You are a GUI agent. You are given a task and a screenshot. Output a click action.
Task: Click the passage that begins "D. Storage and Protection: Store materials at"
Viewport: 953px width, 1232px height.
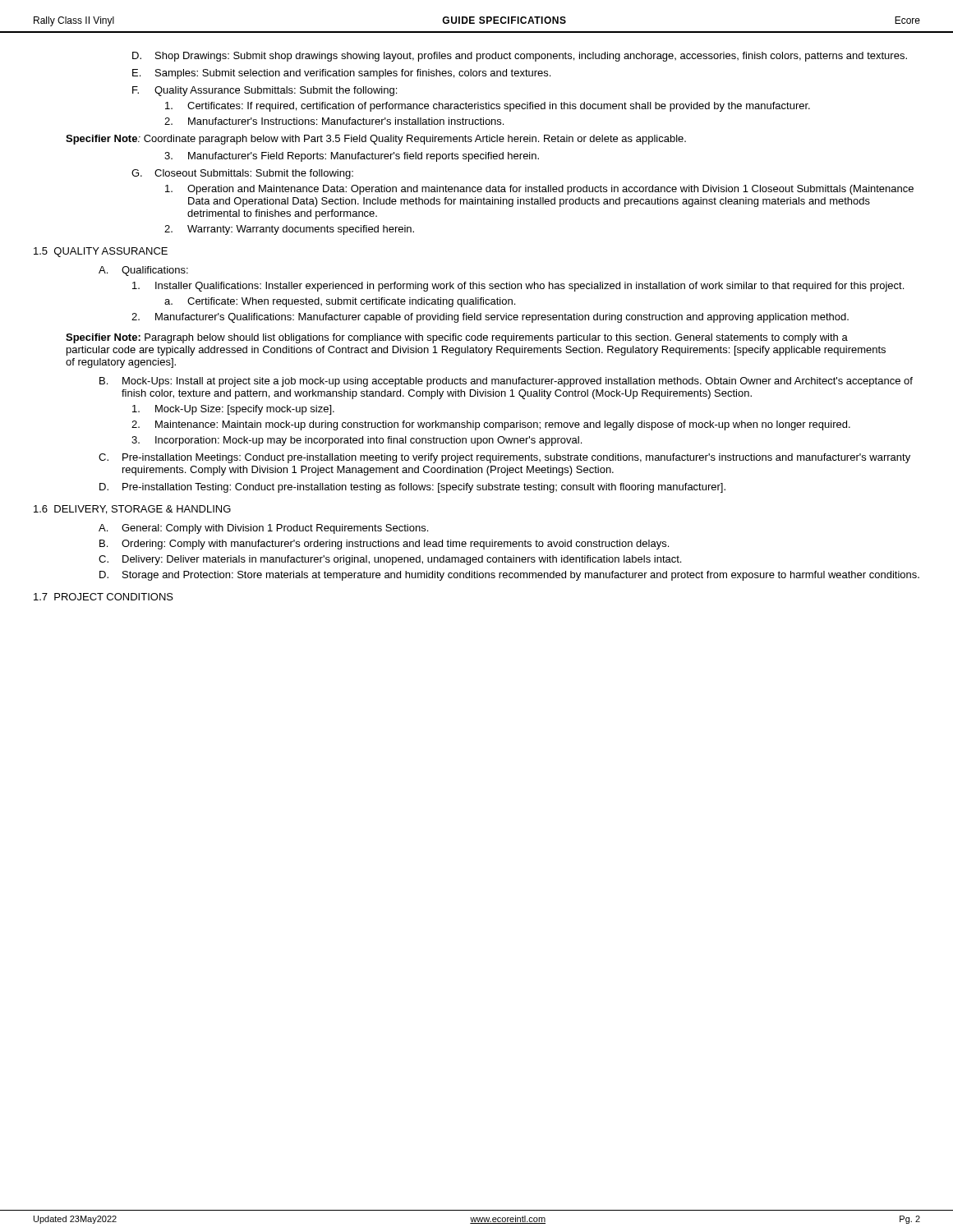coord(509,574)
